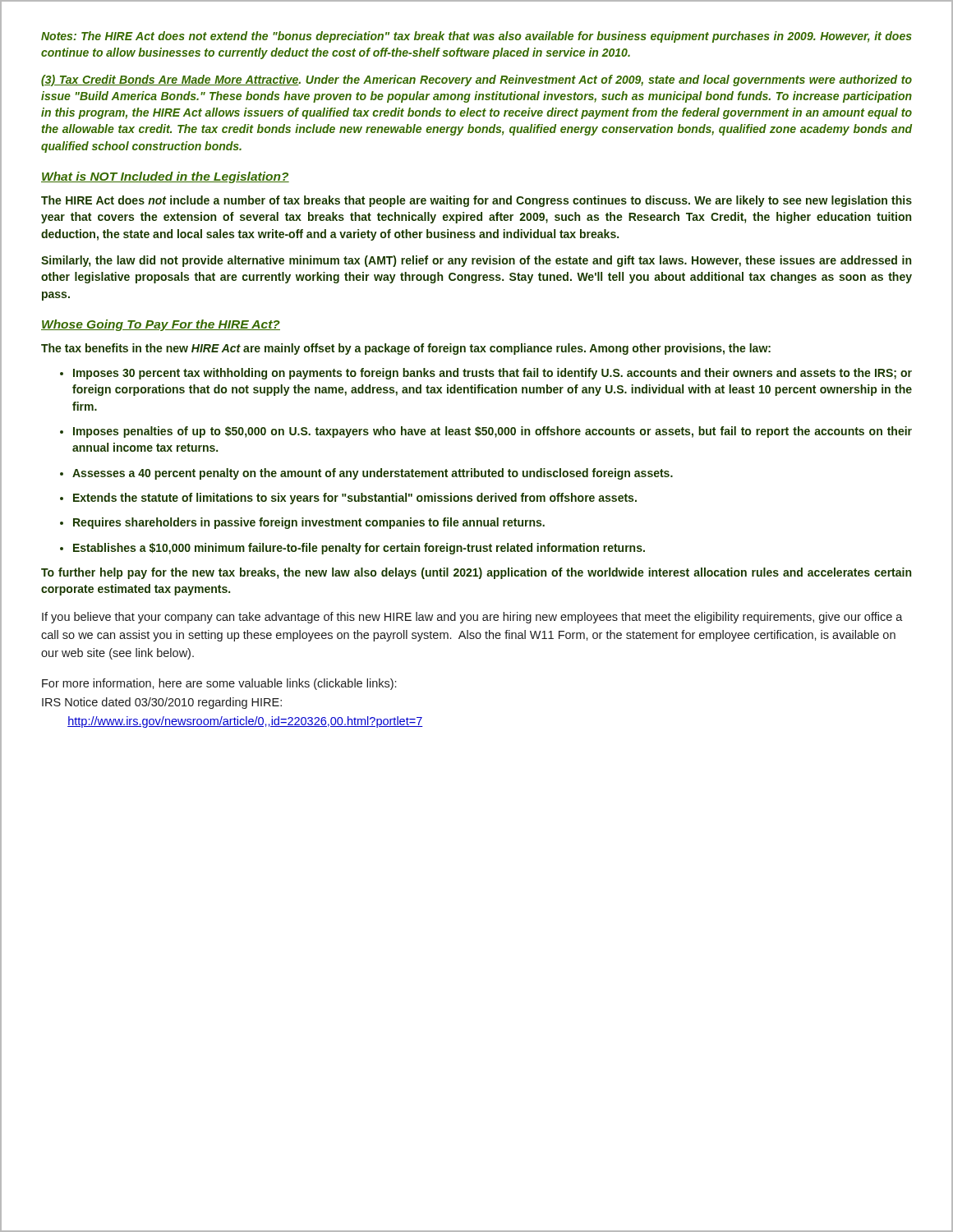Find the text block starting "What is NOT Included in the Legislation?"

coord(165,176)
